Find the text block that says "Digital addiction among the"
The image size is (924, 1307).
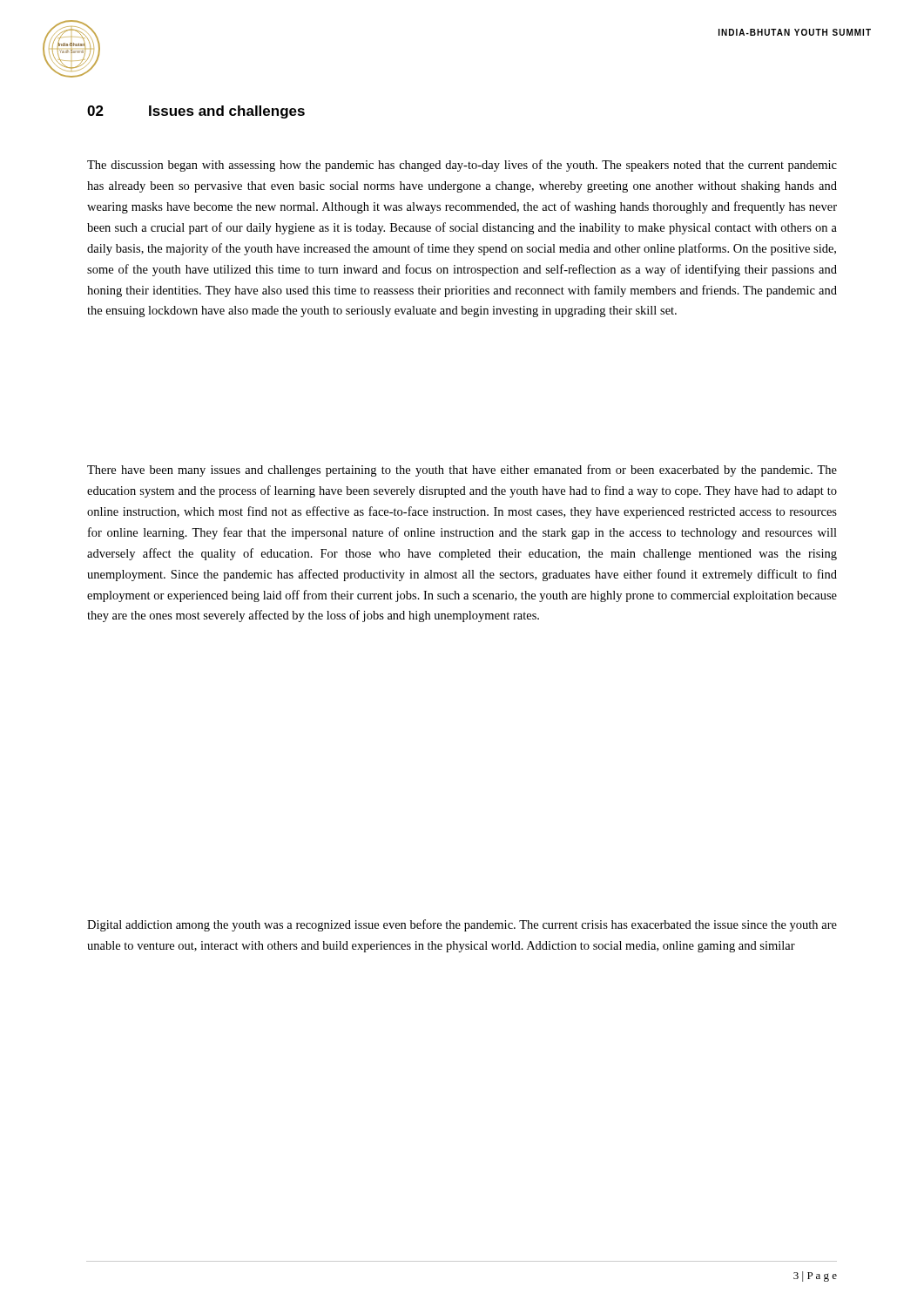tap(462, 935)
